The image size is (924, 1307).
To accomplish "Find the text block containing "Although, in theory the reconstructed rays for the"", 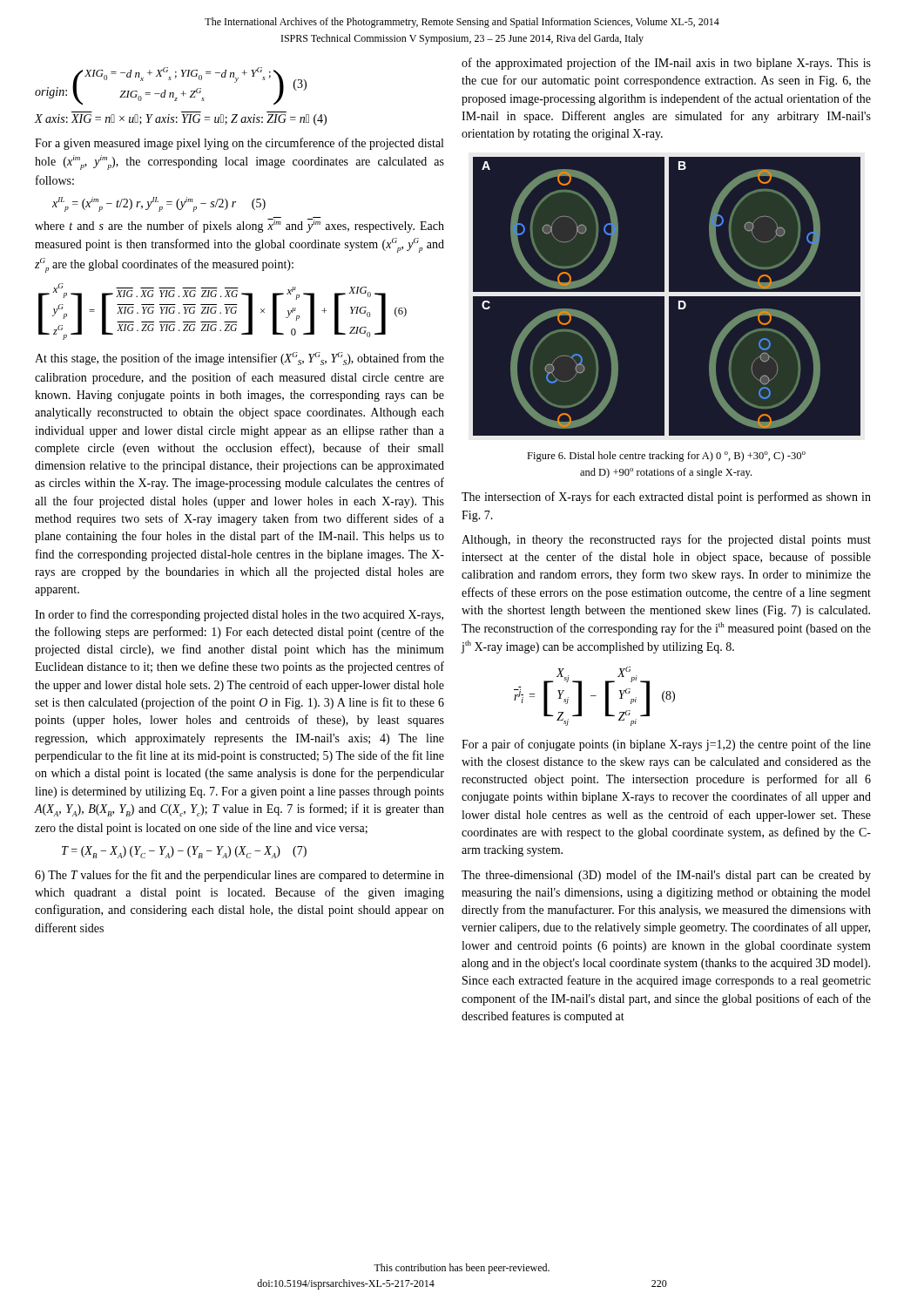I will (x=666, y=593).
